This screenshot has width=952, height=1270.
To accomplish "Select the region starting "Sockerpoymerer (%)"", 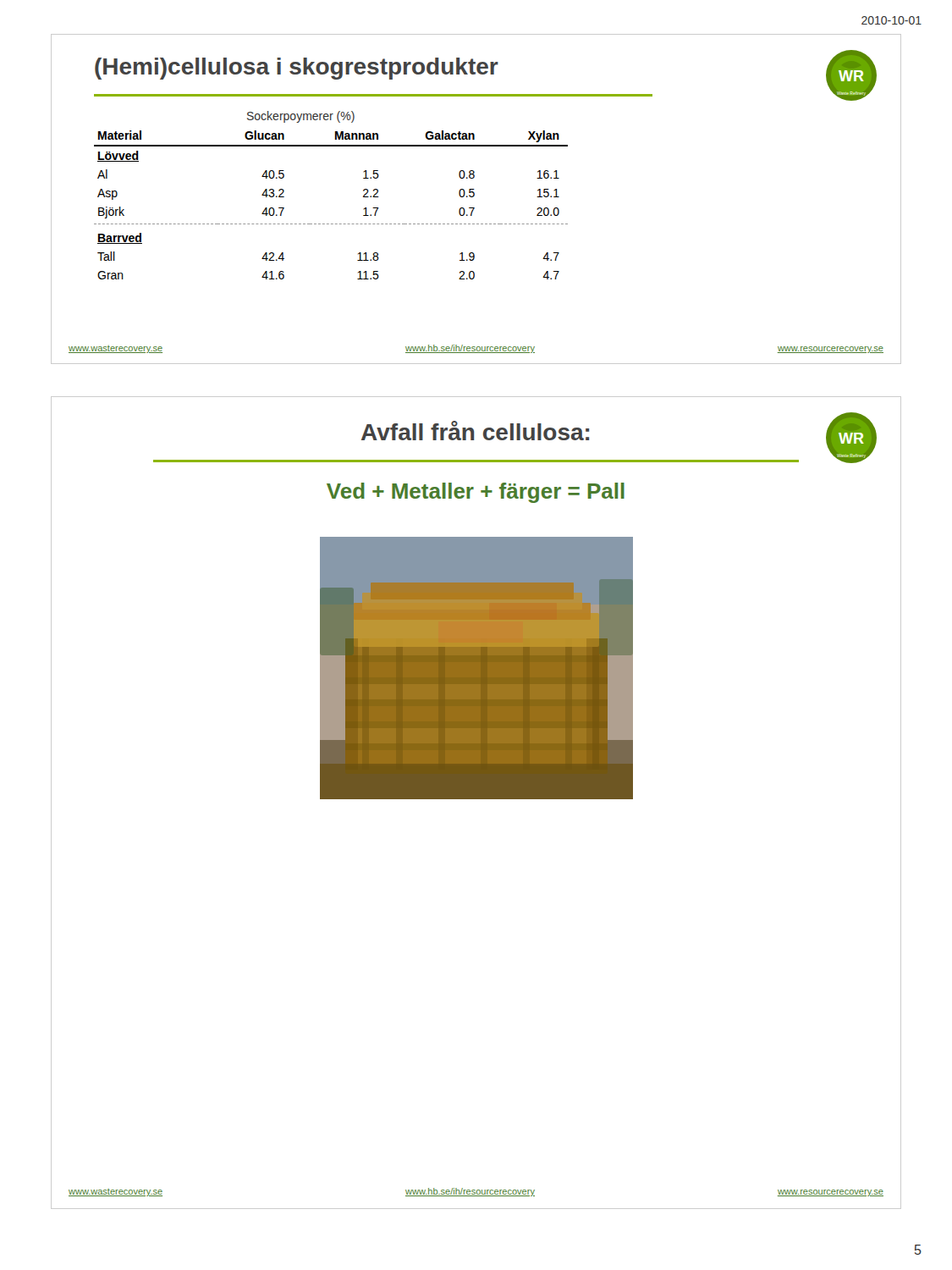I will 301,116.
